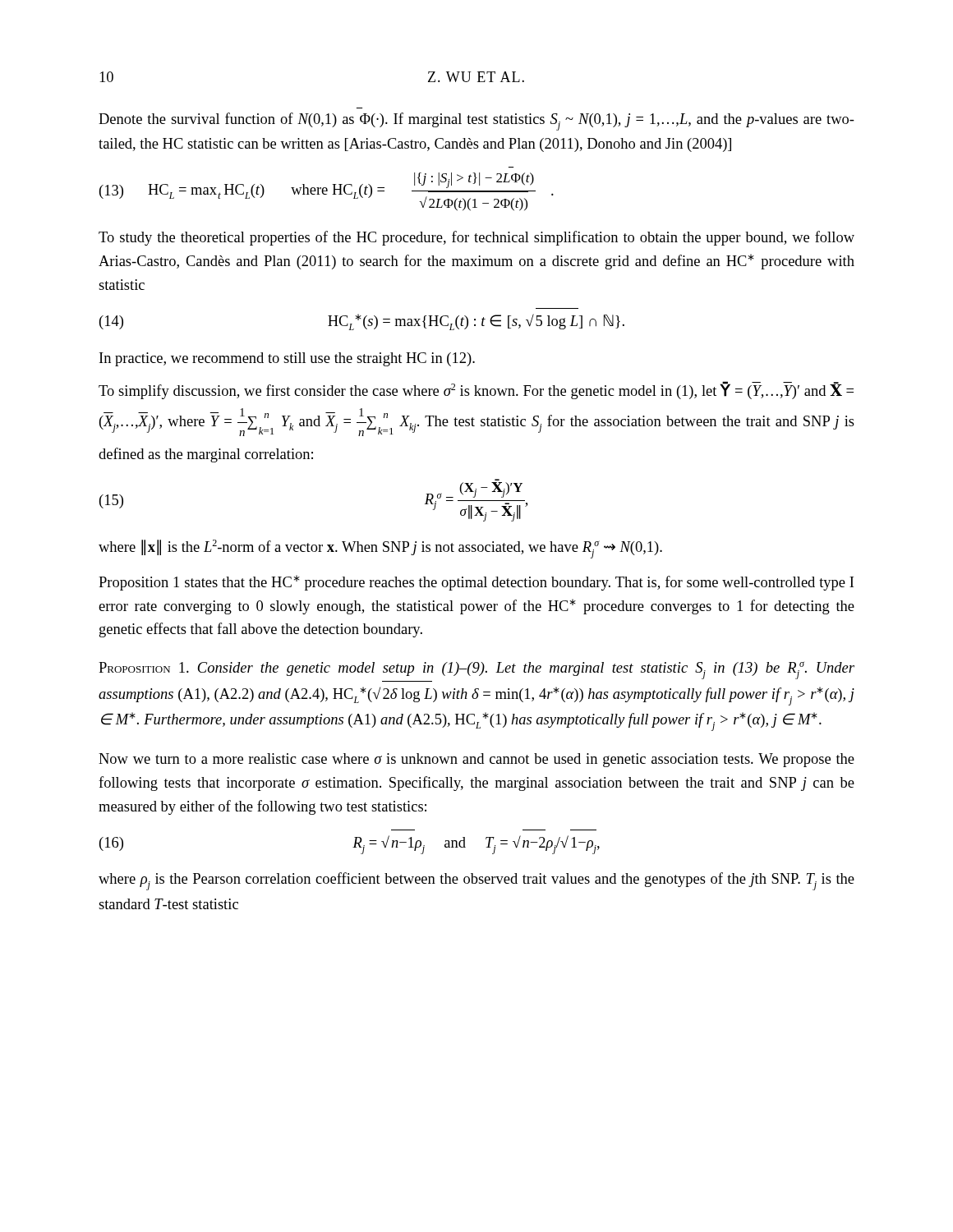Find the formula on this page that starts "(14) HCL∗(s) = max{HCL(t) : t ∈"
The width and height of the screenshot is (953, 1232).
[476, 322]
